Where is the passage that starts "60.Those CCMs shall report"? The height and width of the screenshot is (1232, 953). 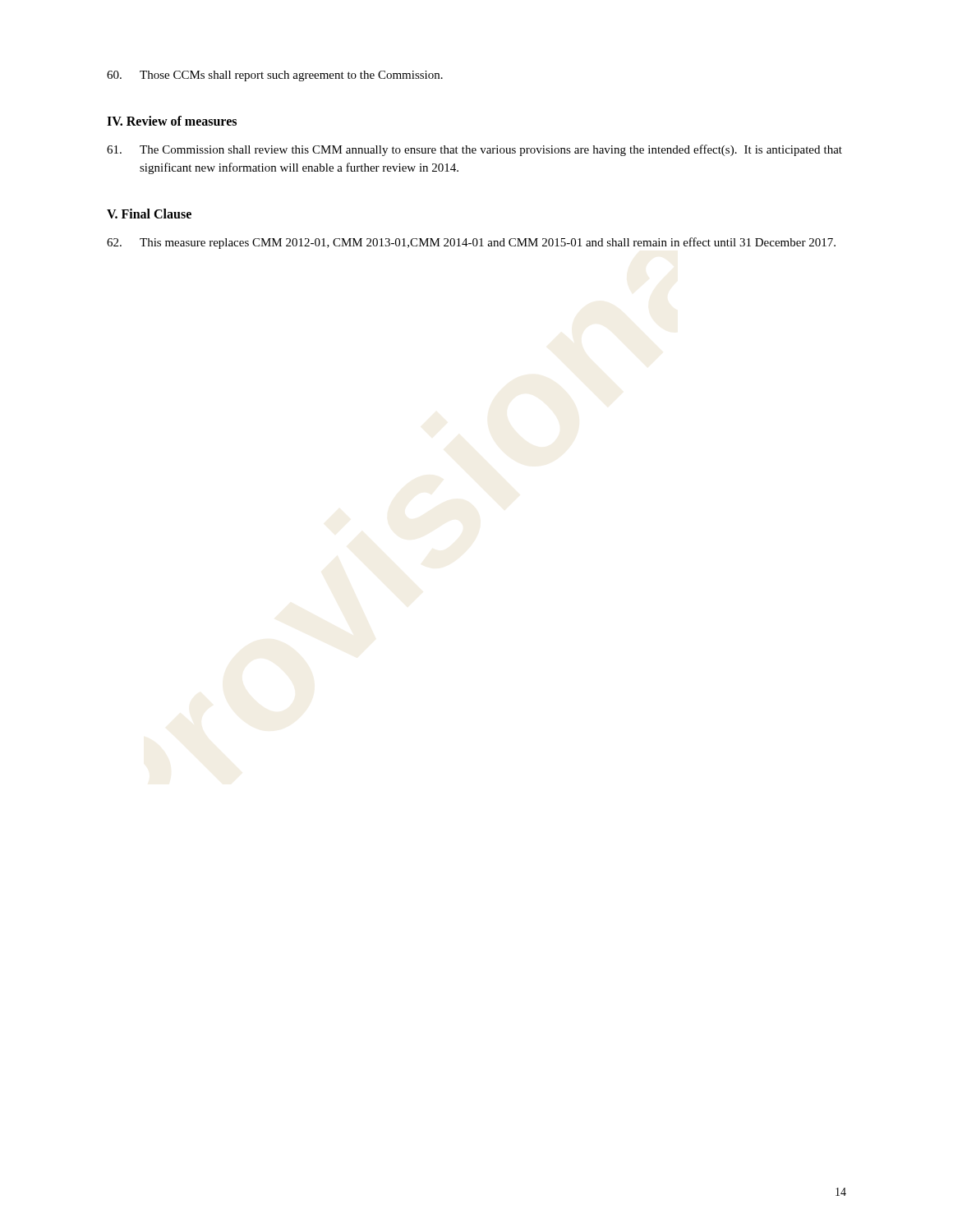(x=275, y=76)
